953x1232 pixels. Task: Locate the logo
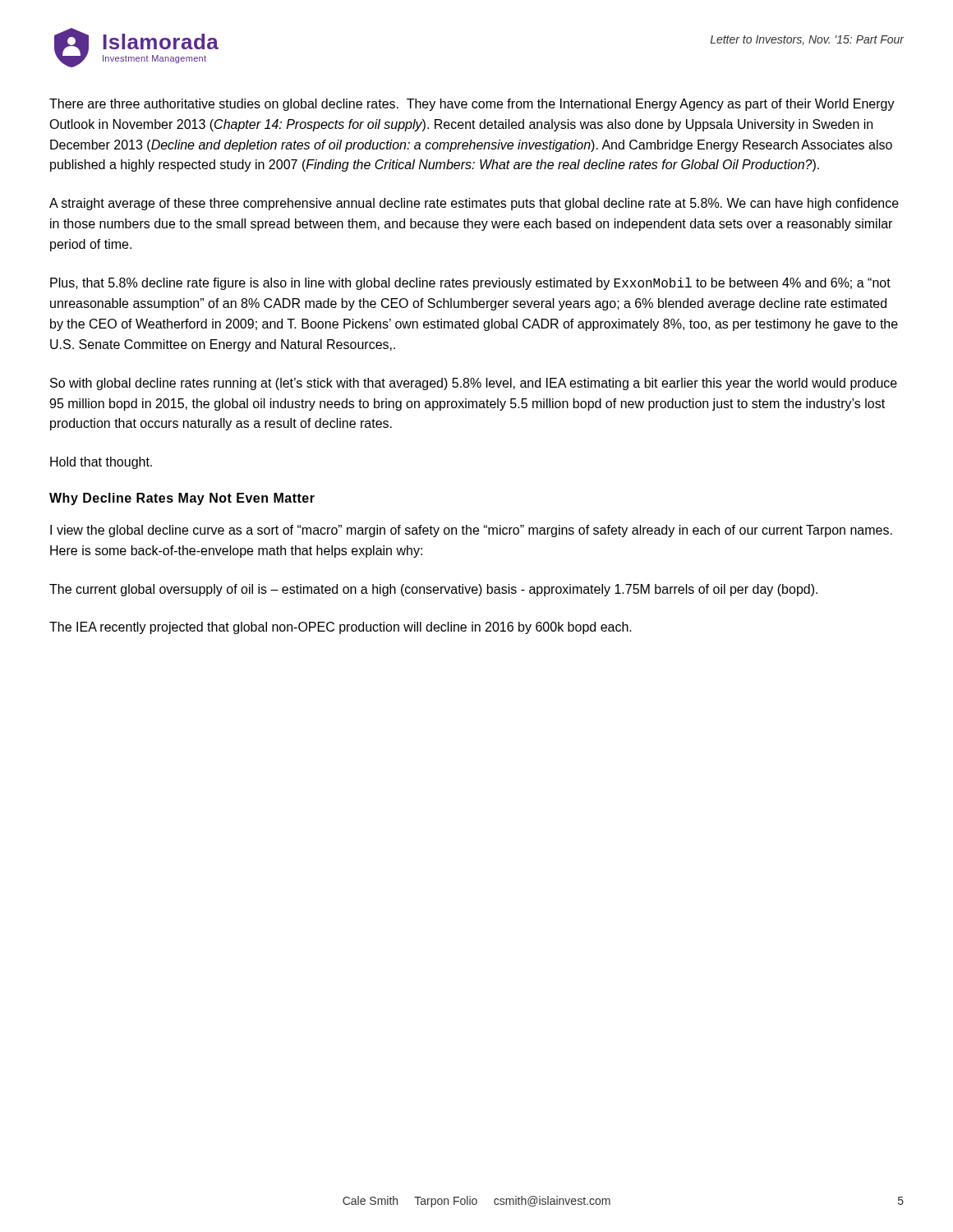click(x=134, y=47)
